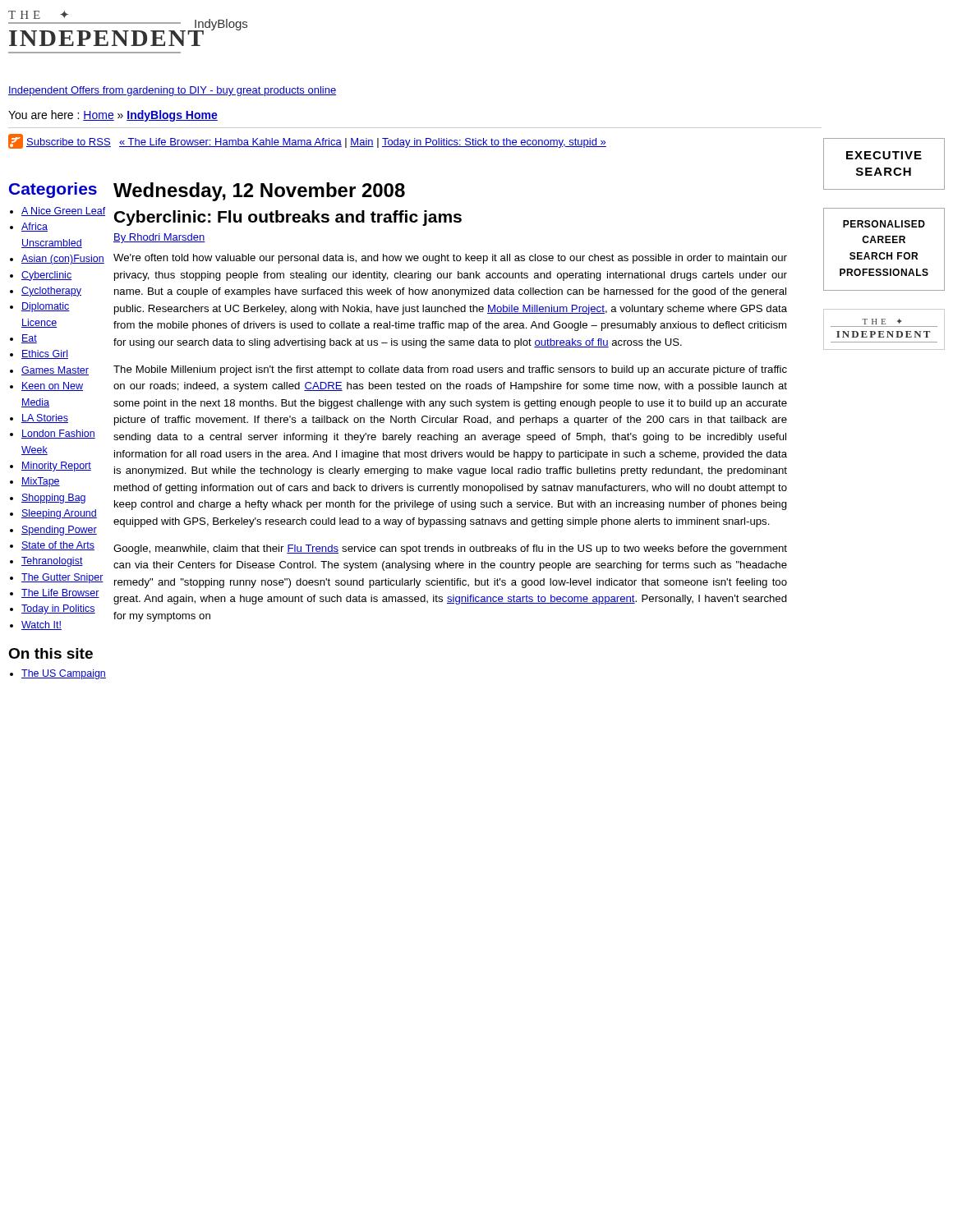
Task: Click on the list item that says "London Fashion Week"
Action: 58,442
